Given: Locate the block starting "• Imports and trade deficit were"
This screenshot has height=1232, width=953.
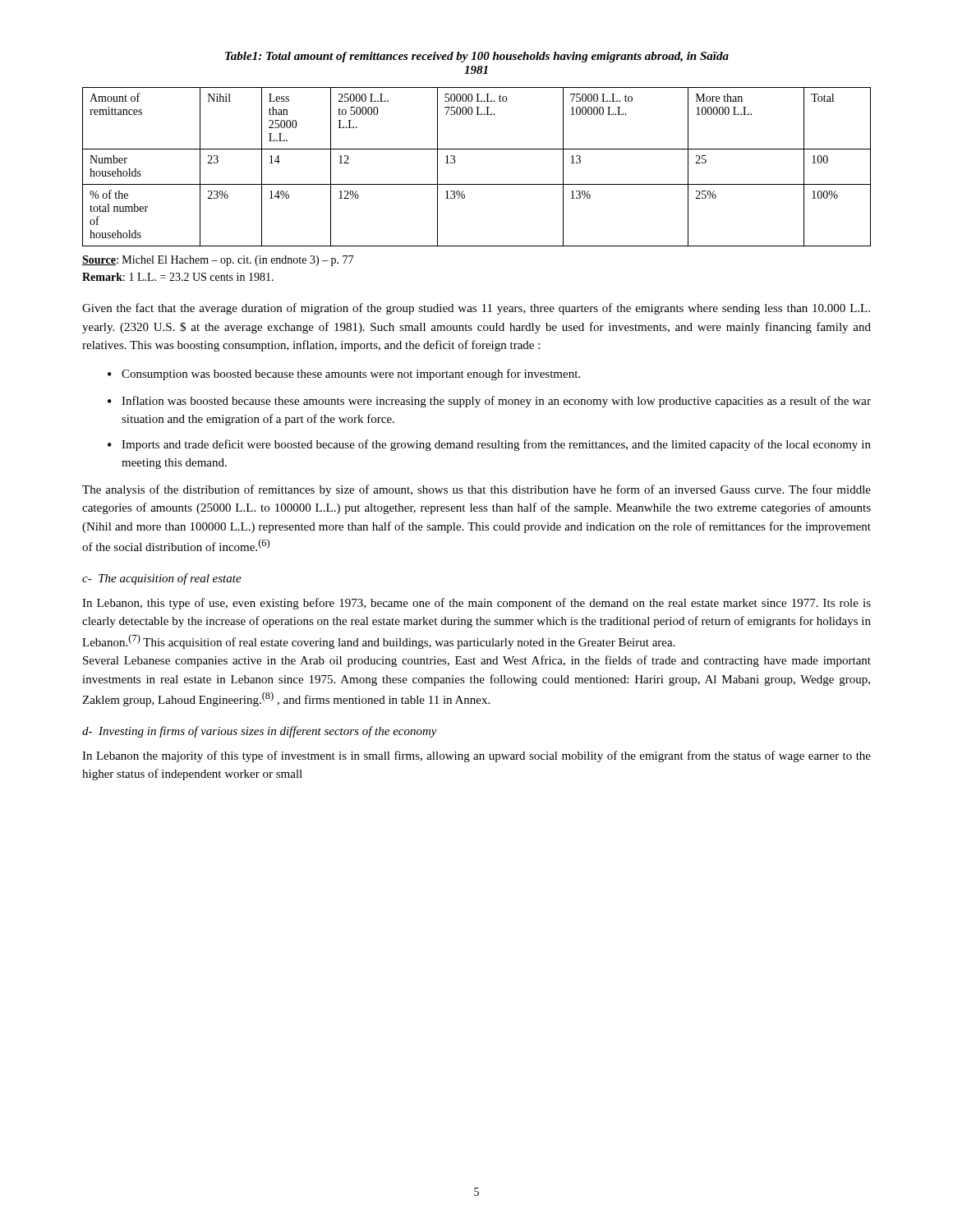Looking at the screenshot, I should [x=489, y=453].
